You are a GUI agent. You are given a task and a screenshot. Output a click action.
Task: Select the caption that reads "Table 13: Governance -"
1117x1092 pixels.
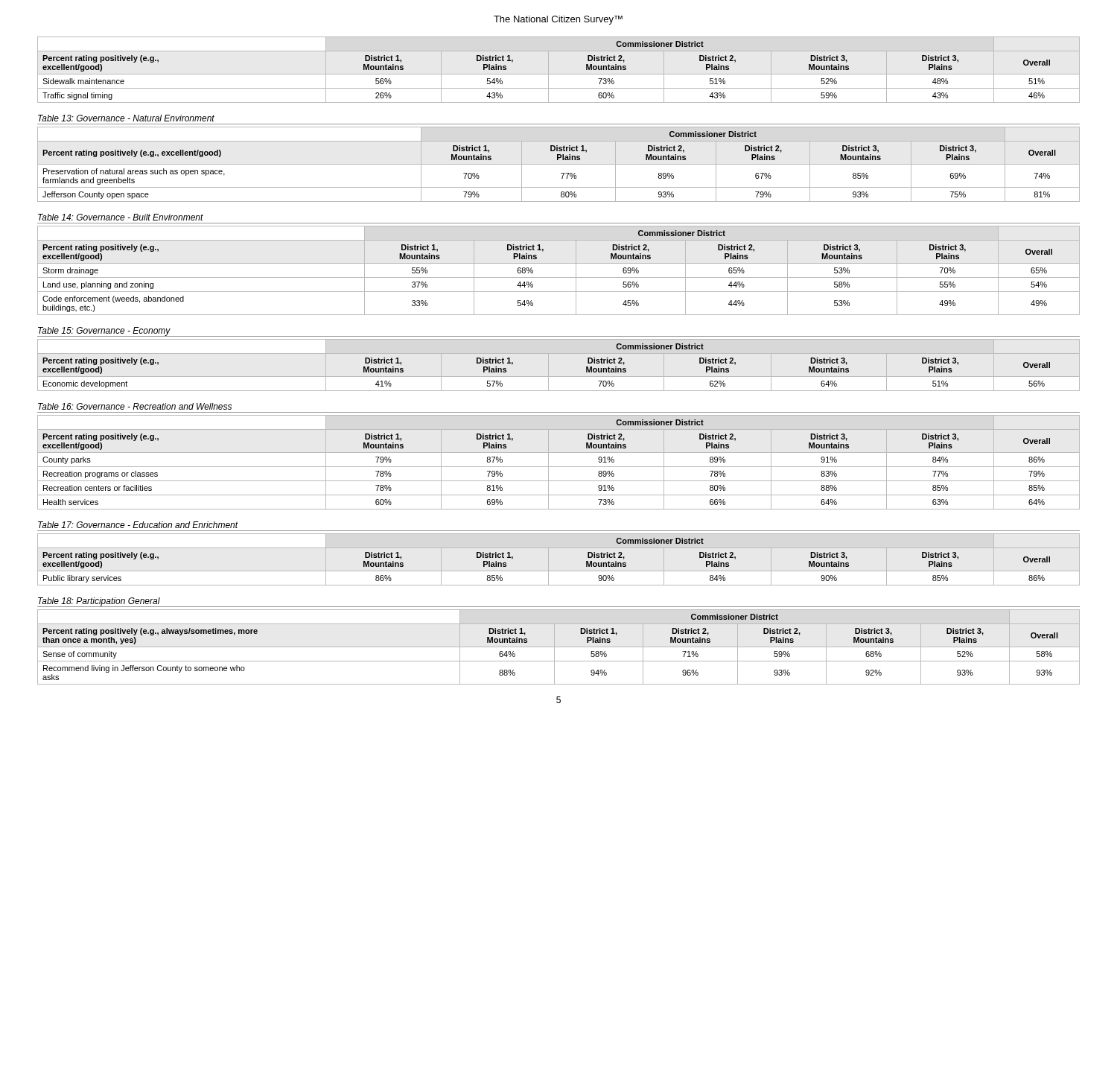click(126, 118)
